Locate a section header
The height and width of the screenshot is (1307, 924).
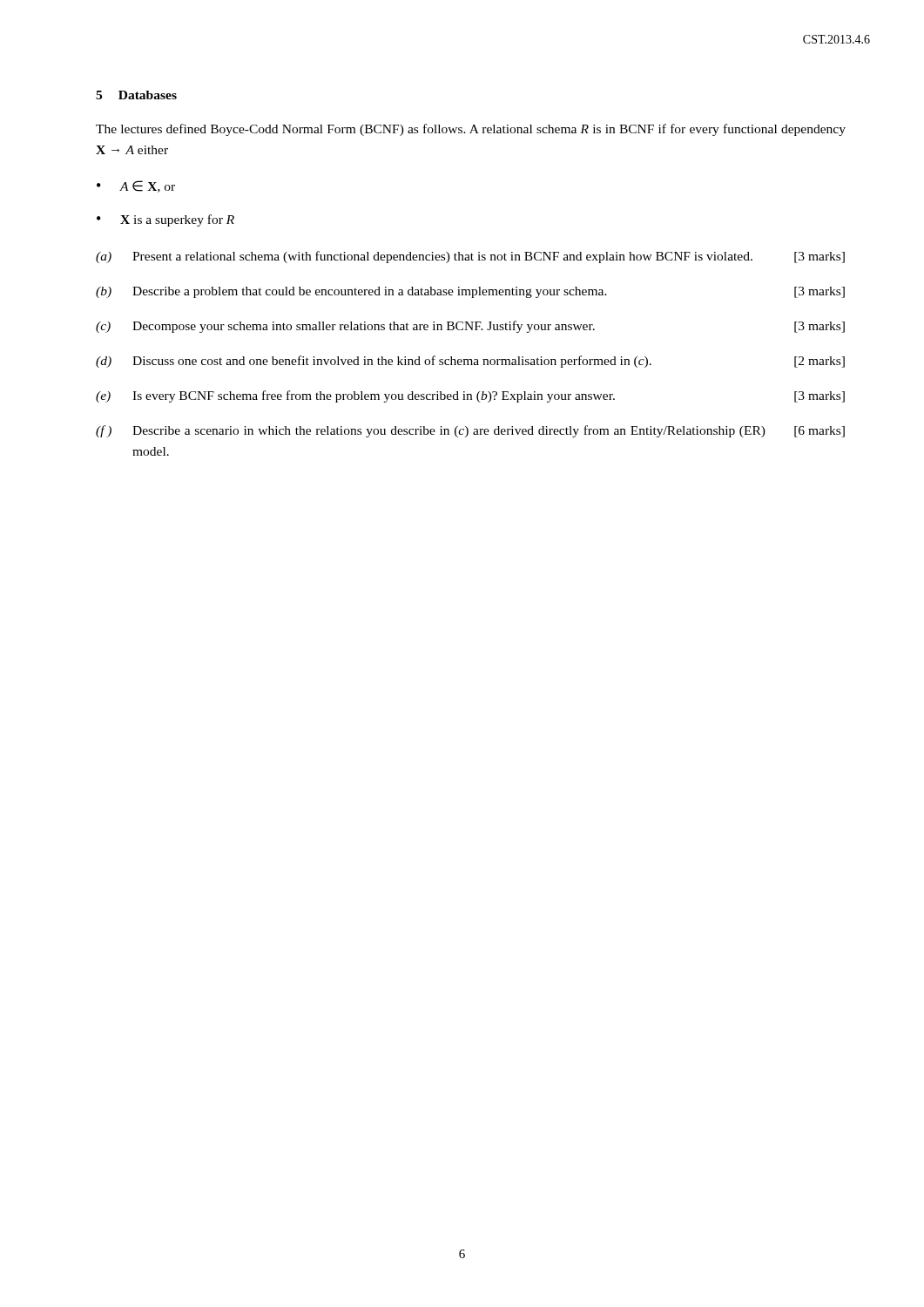(x=136, y=95)
